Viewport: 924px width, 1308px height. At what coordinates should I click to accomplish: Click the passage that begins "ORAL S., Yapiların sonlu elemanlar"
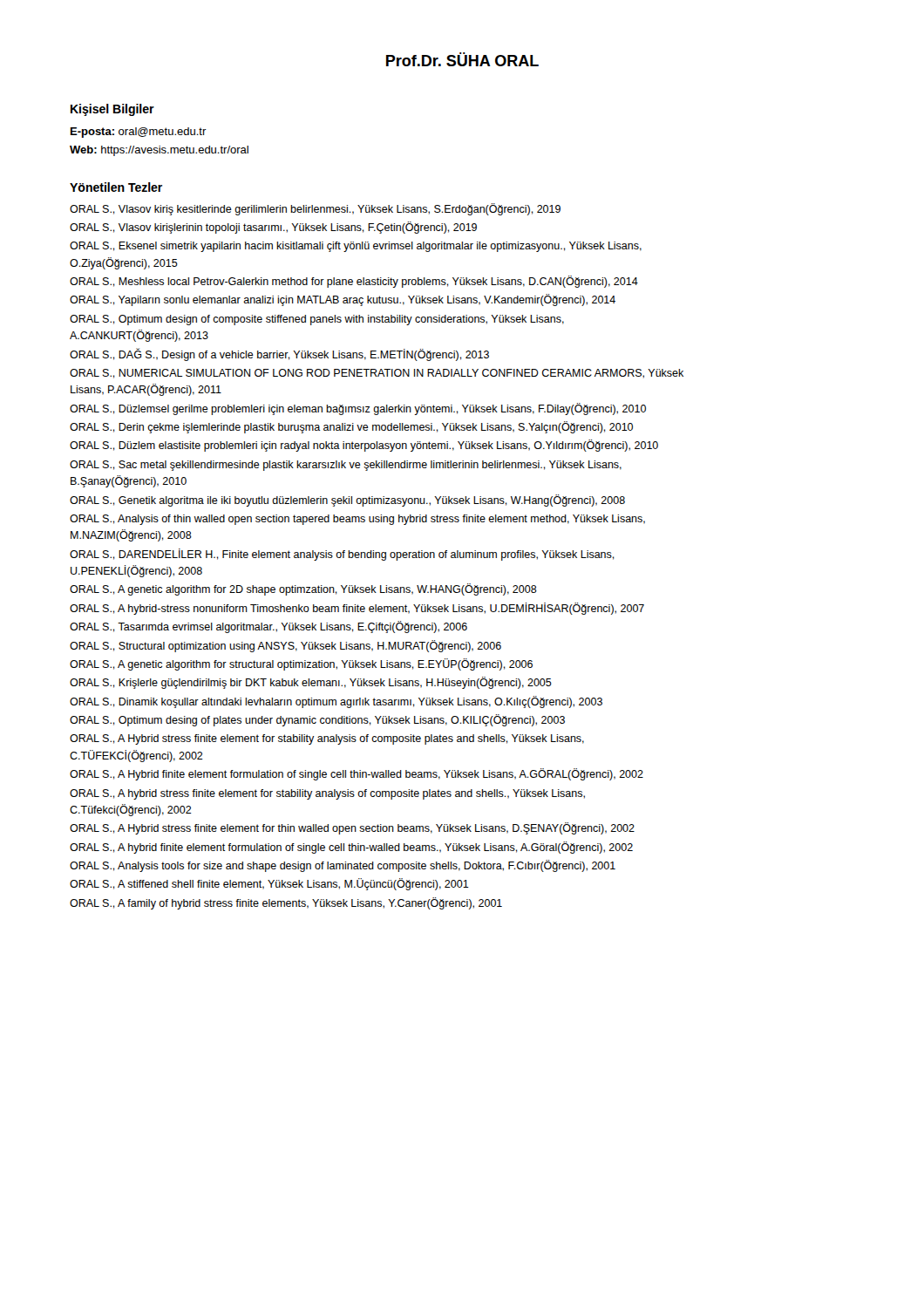[x=343, y=300]
